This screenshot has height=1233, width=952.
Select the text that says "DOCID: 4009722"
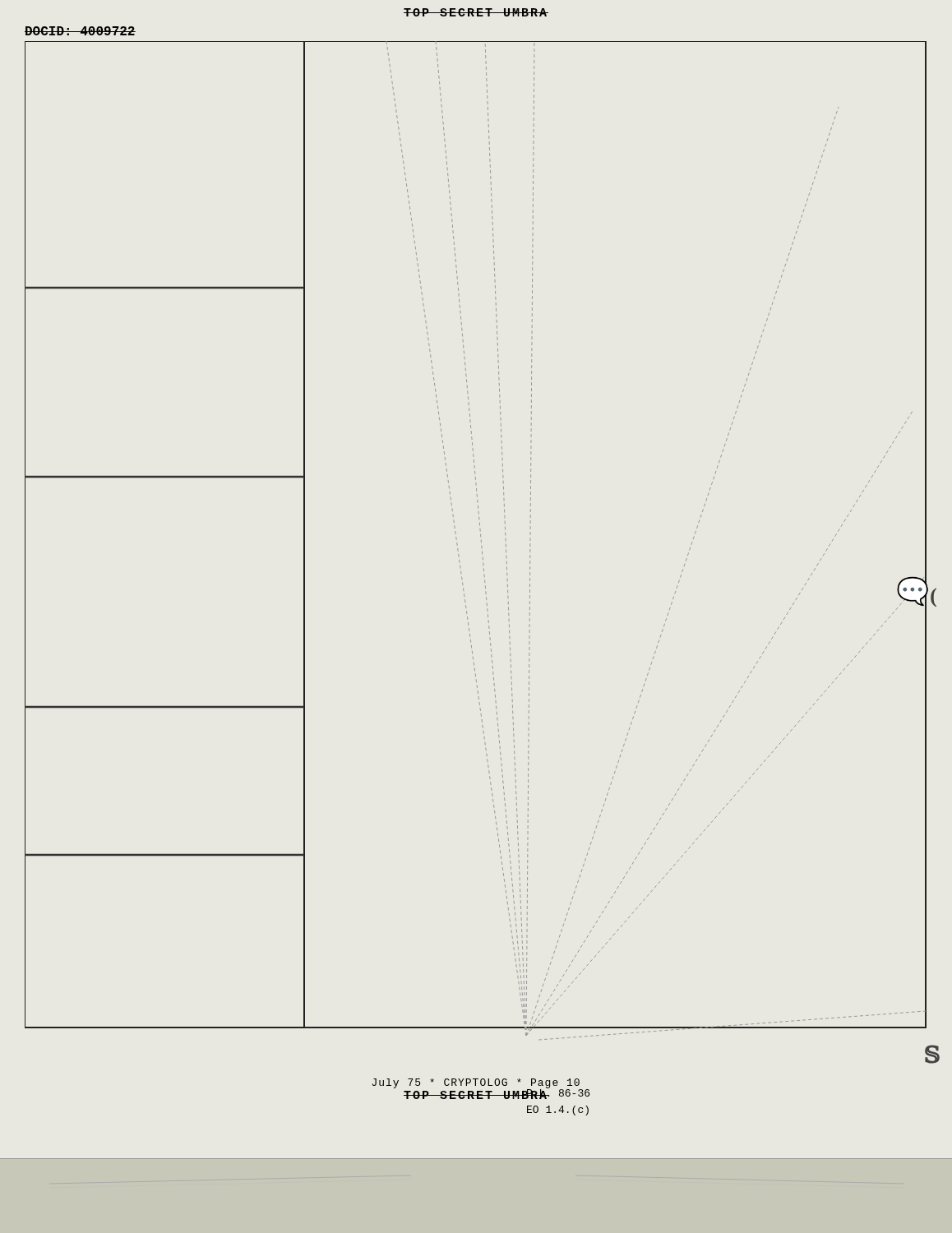(x=80, y=32)
